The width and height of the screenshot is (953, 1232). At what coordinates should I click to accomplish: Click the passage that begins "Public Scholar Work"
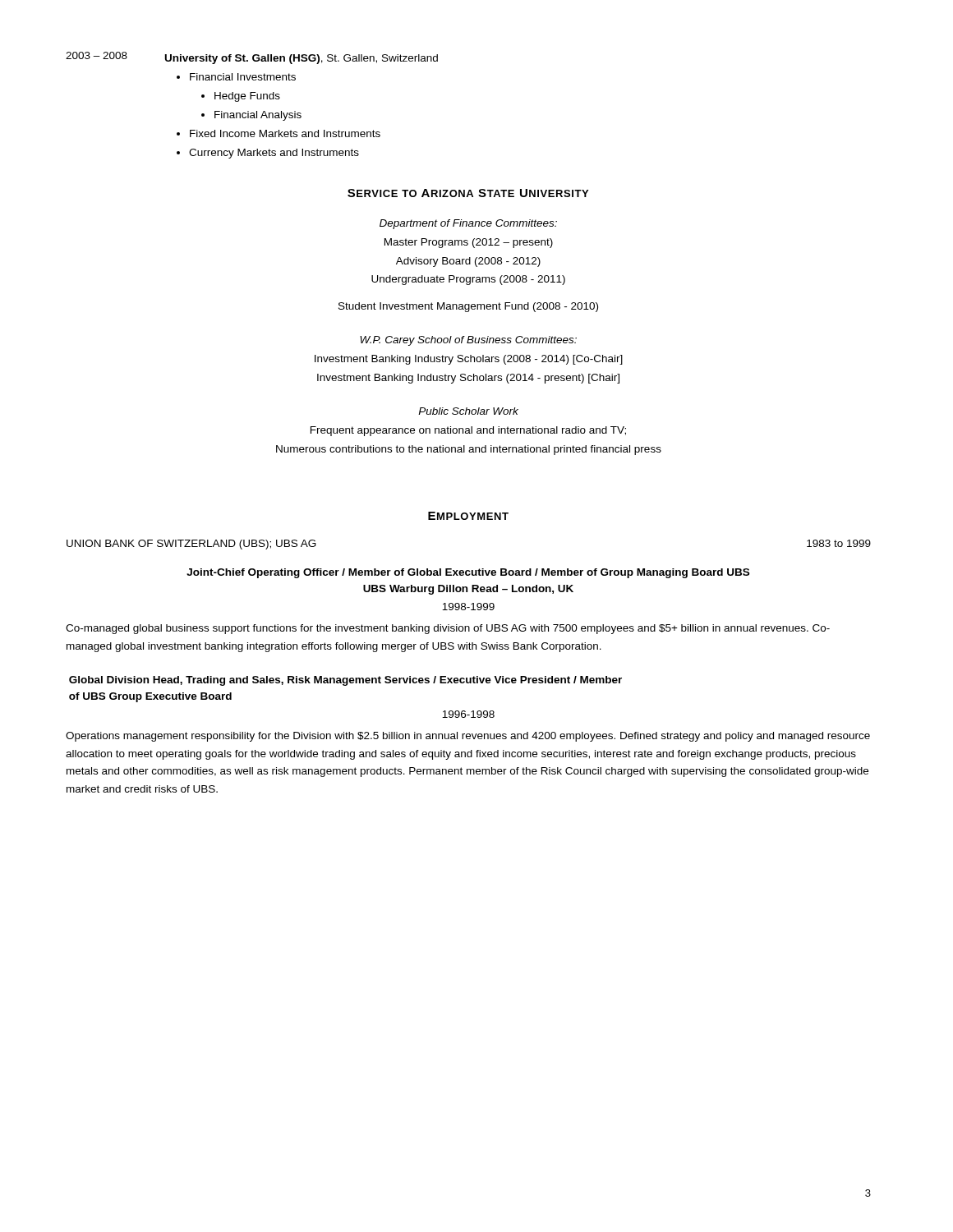[x=468, y=430]
